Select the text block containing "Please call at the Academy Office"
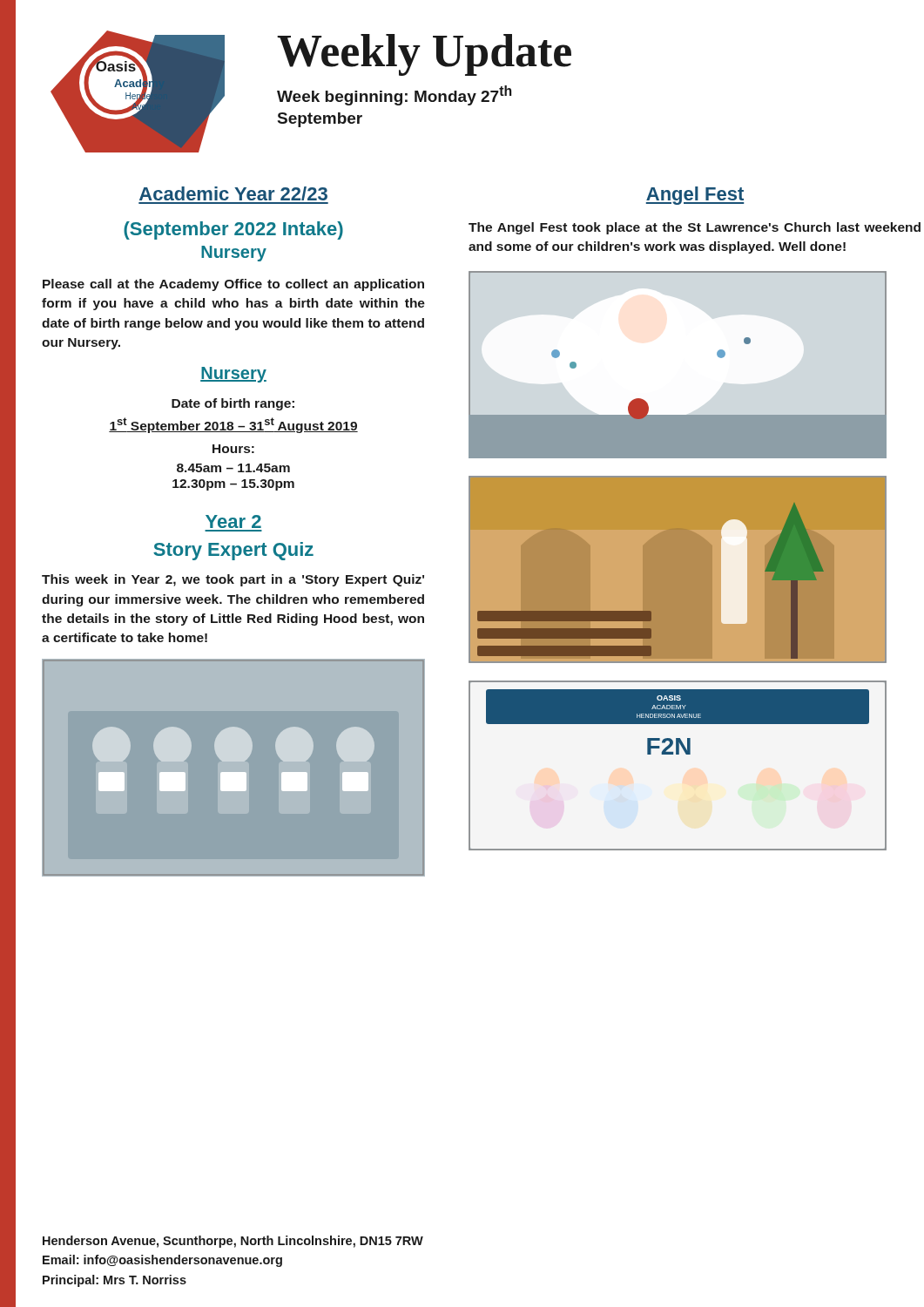The image size is (924, 1307). pyautogui.click(x=233, y=314)
